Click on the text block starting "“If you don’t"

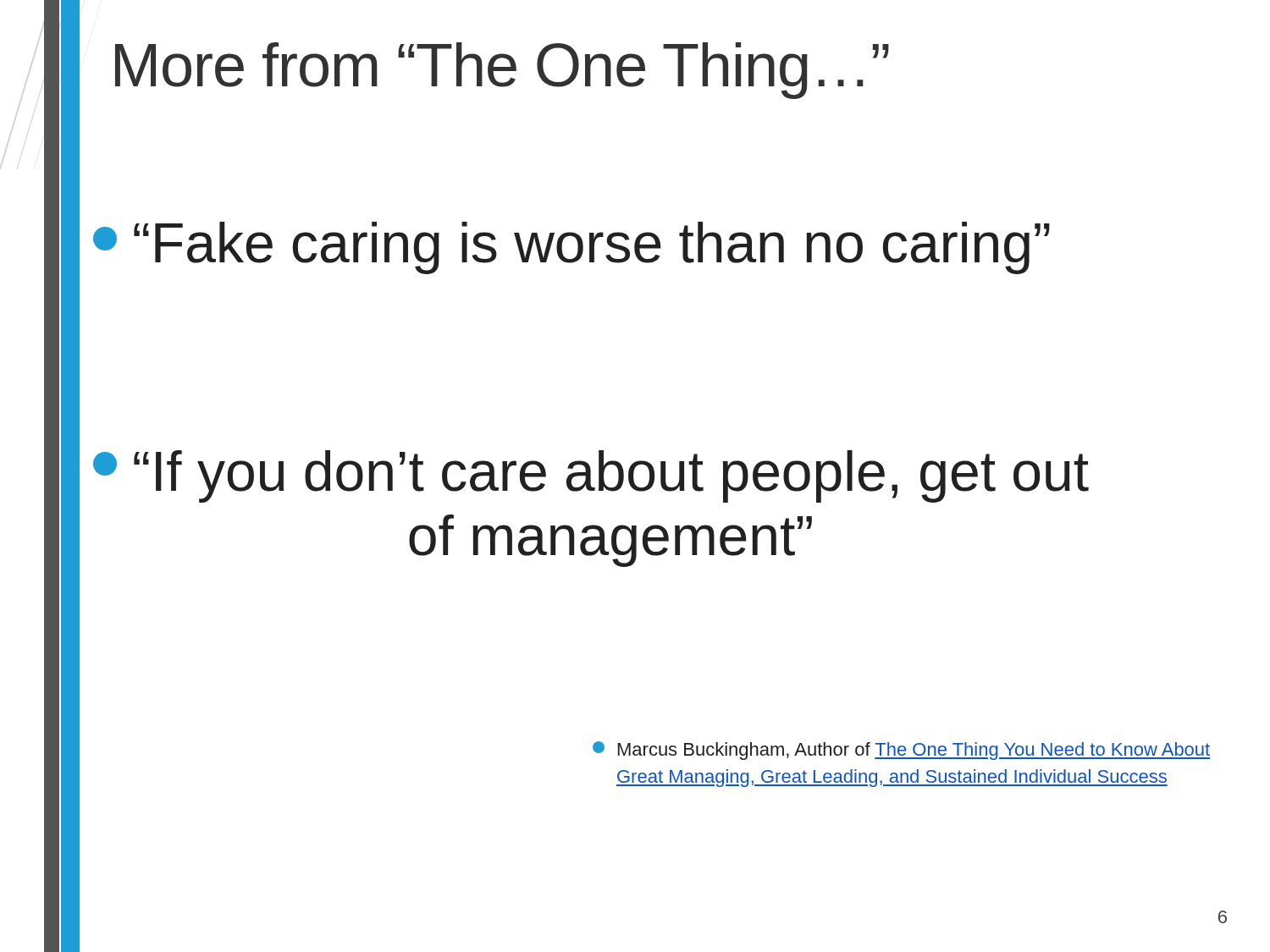tap(591, 504)
